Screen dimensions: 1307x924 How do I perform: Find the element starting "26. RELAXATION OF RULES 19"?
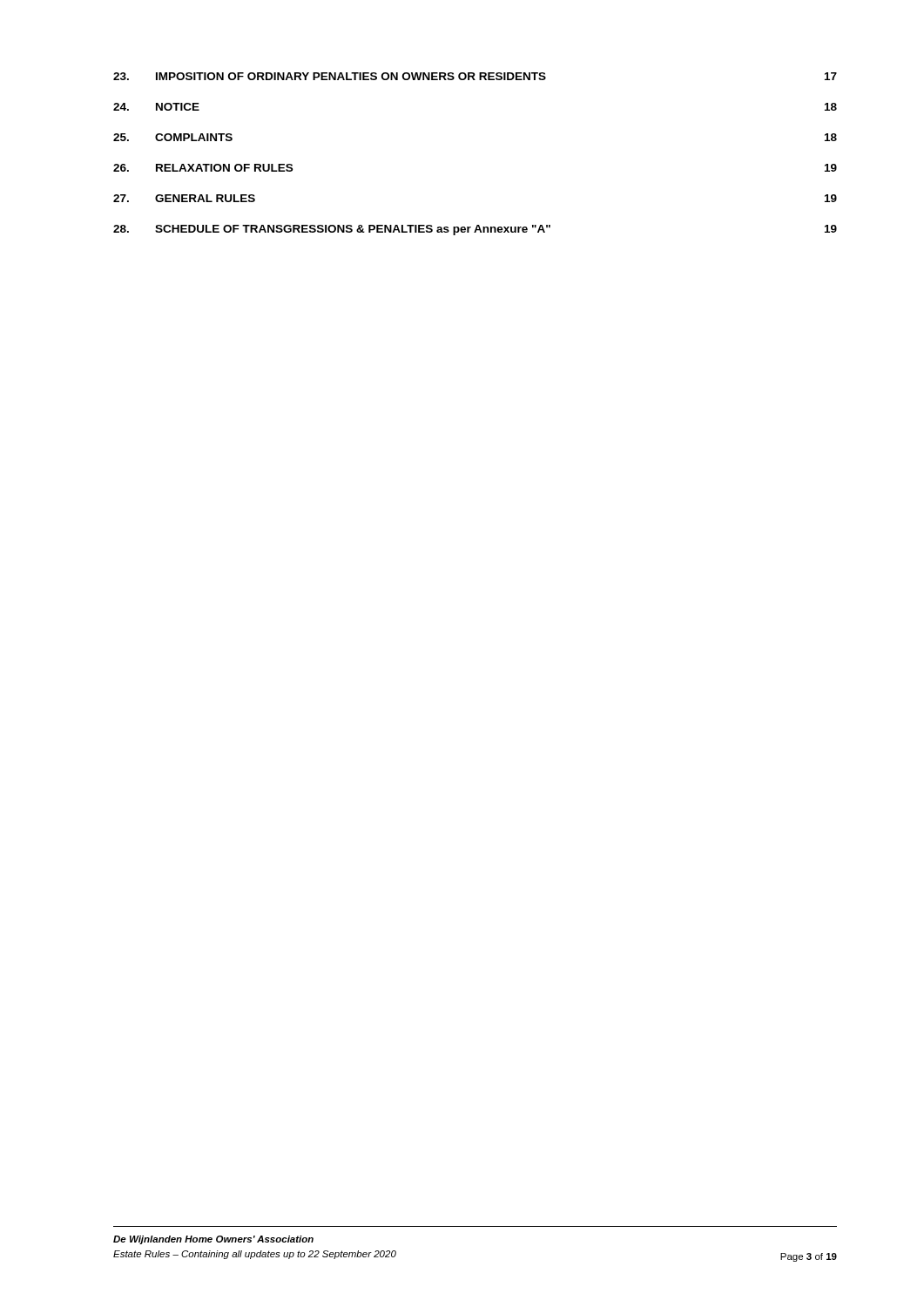123,168
